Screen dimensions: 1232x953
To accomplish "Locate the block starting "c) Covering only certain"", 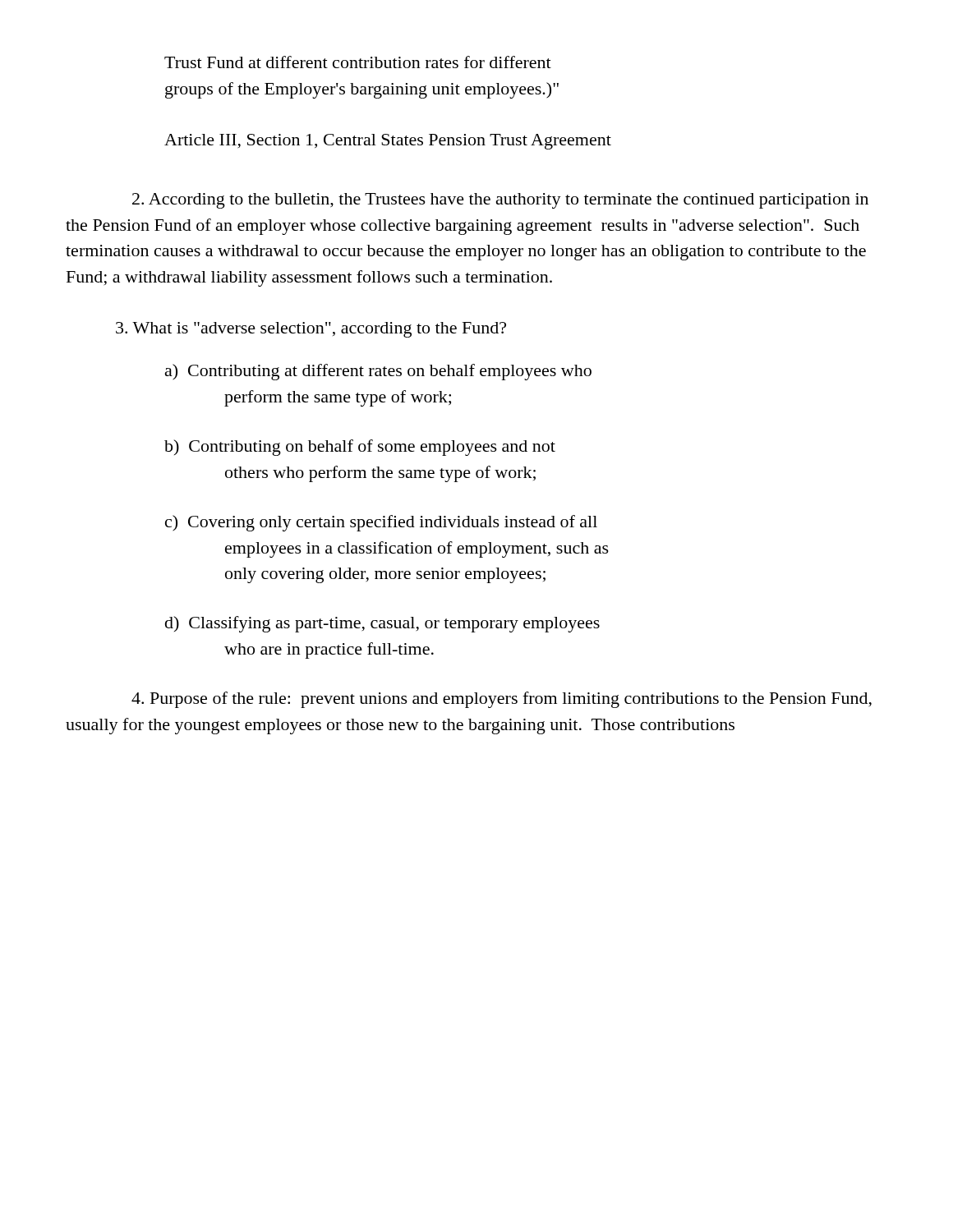I will coord(526,547).
